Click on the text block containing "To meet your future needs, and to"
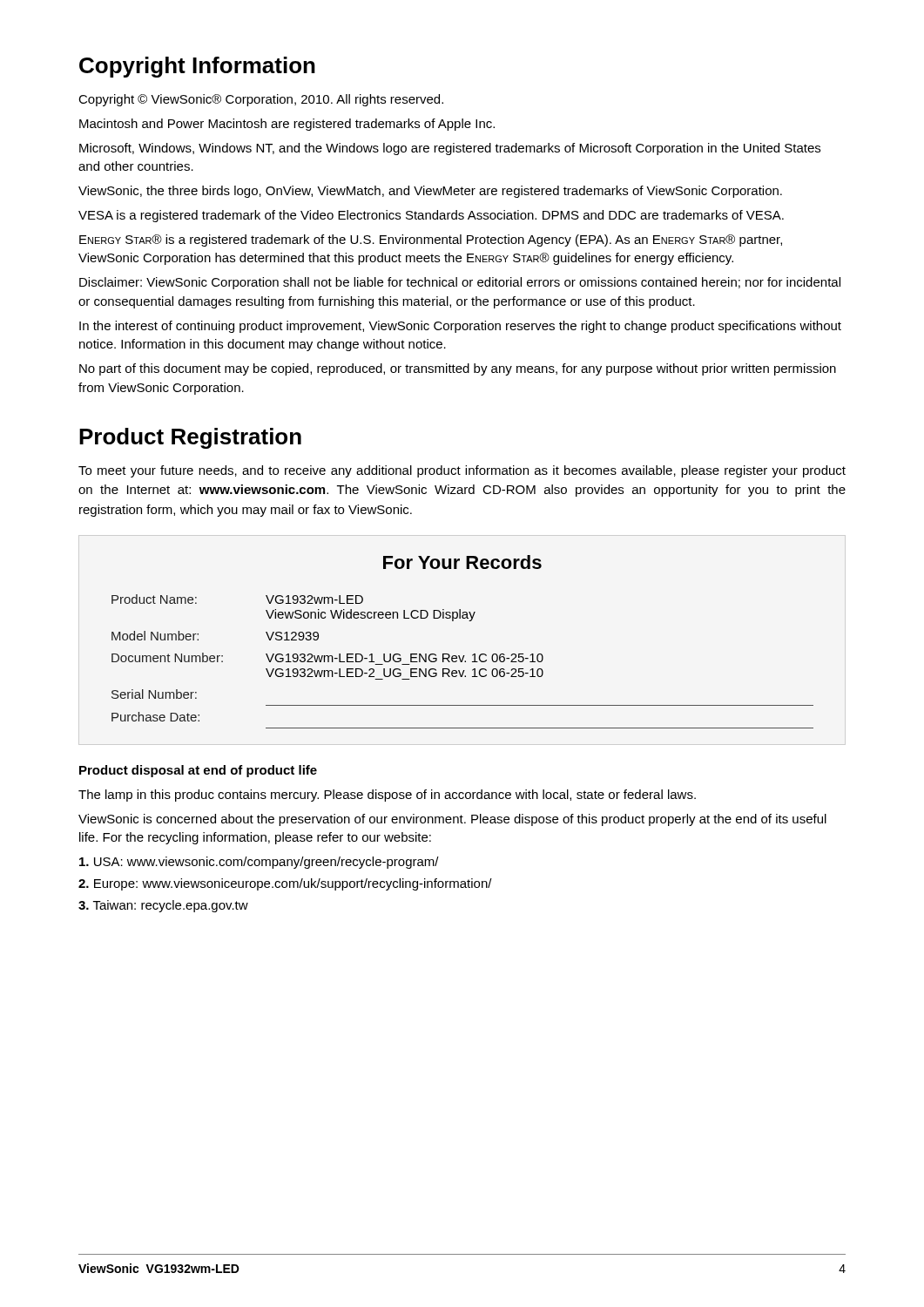Screen dimensions: 1307x924 coord(462,490)
